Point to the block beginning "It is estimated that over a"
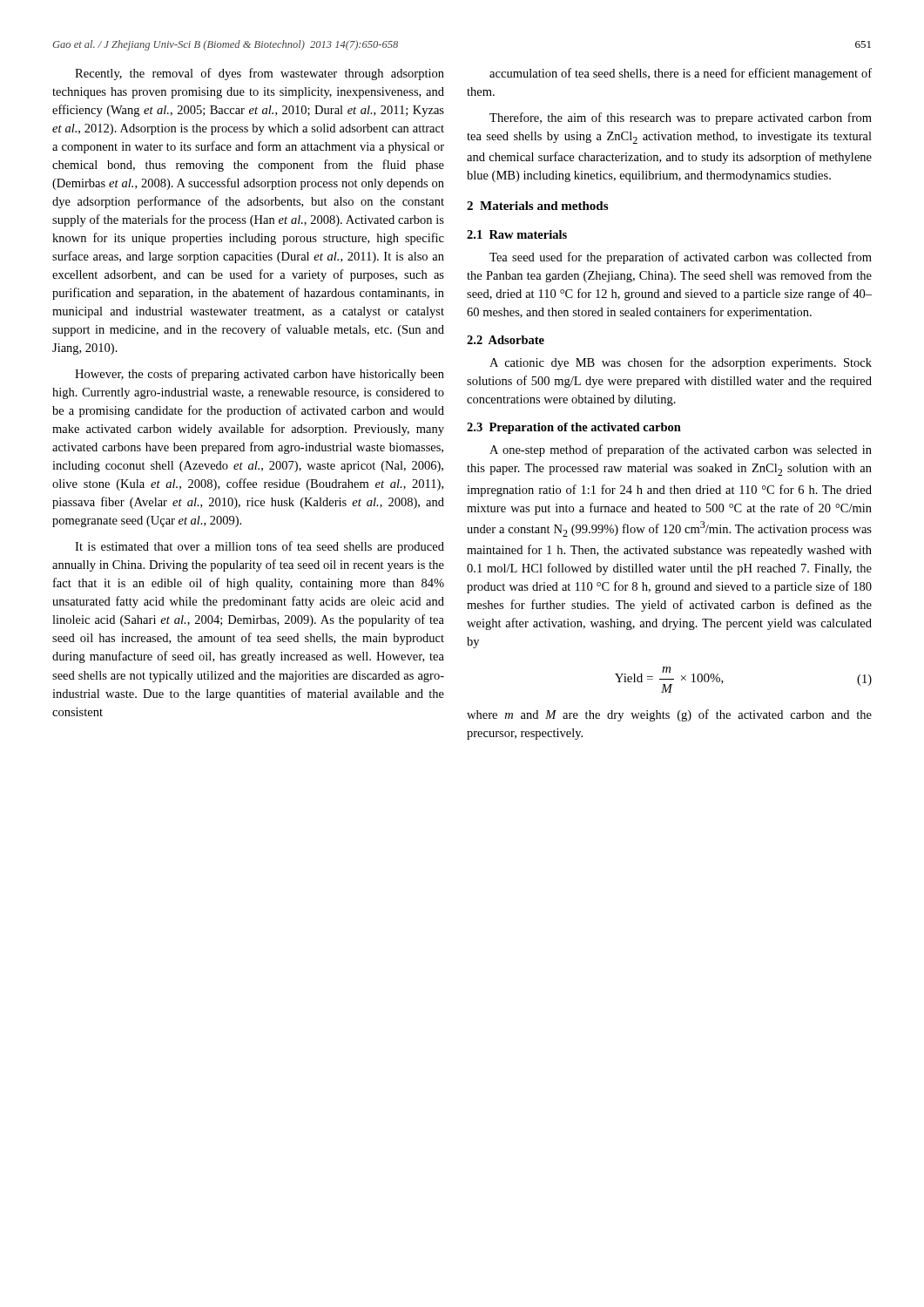Viewport: 924px width, 1307px height. click(248, 630)
